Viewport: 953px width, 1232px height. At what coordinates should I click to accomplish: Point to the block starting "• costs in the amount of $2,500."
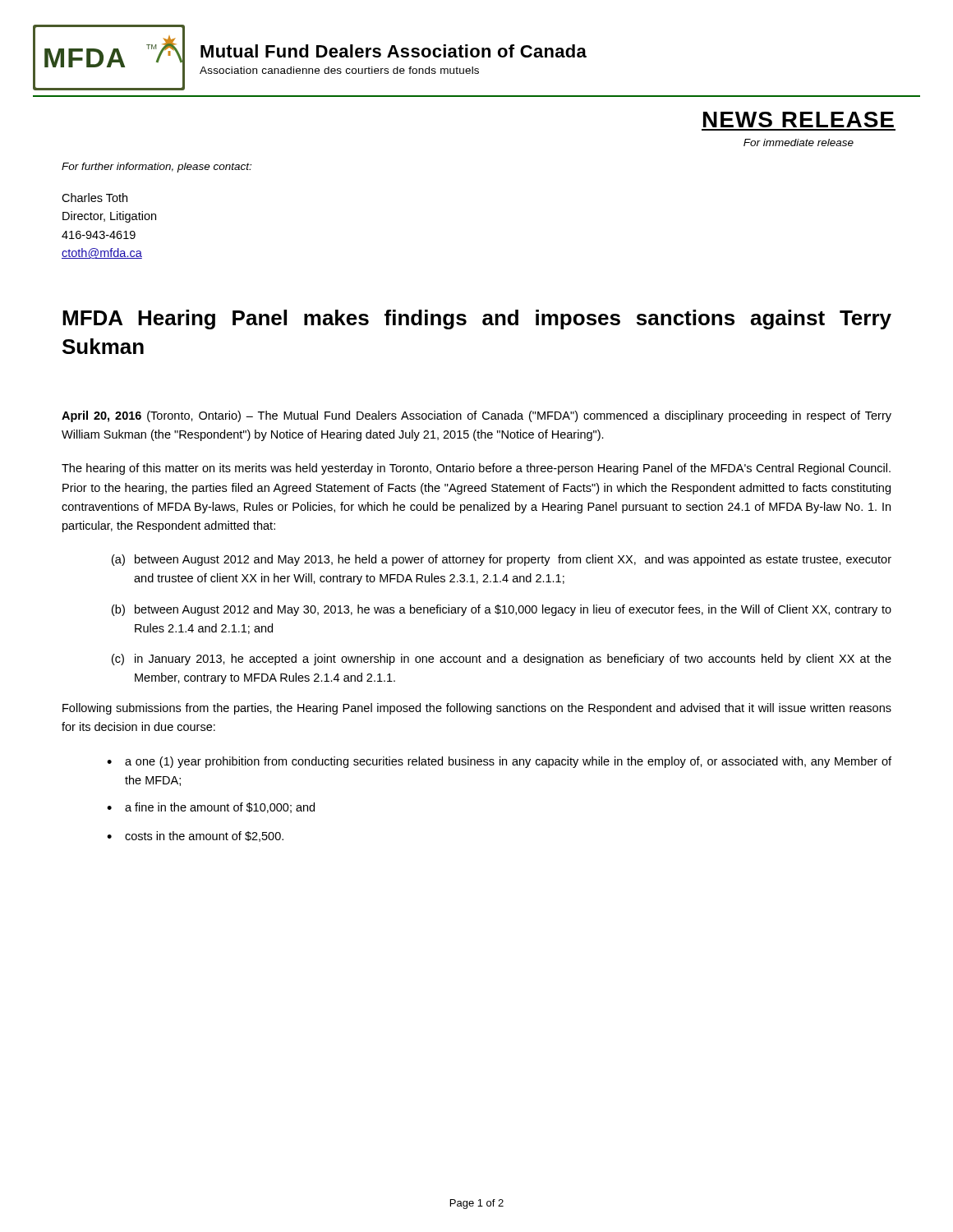195,837
